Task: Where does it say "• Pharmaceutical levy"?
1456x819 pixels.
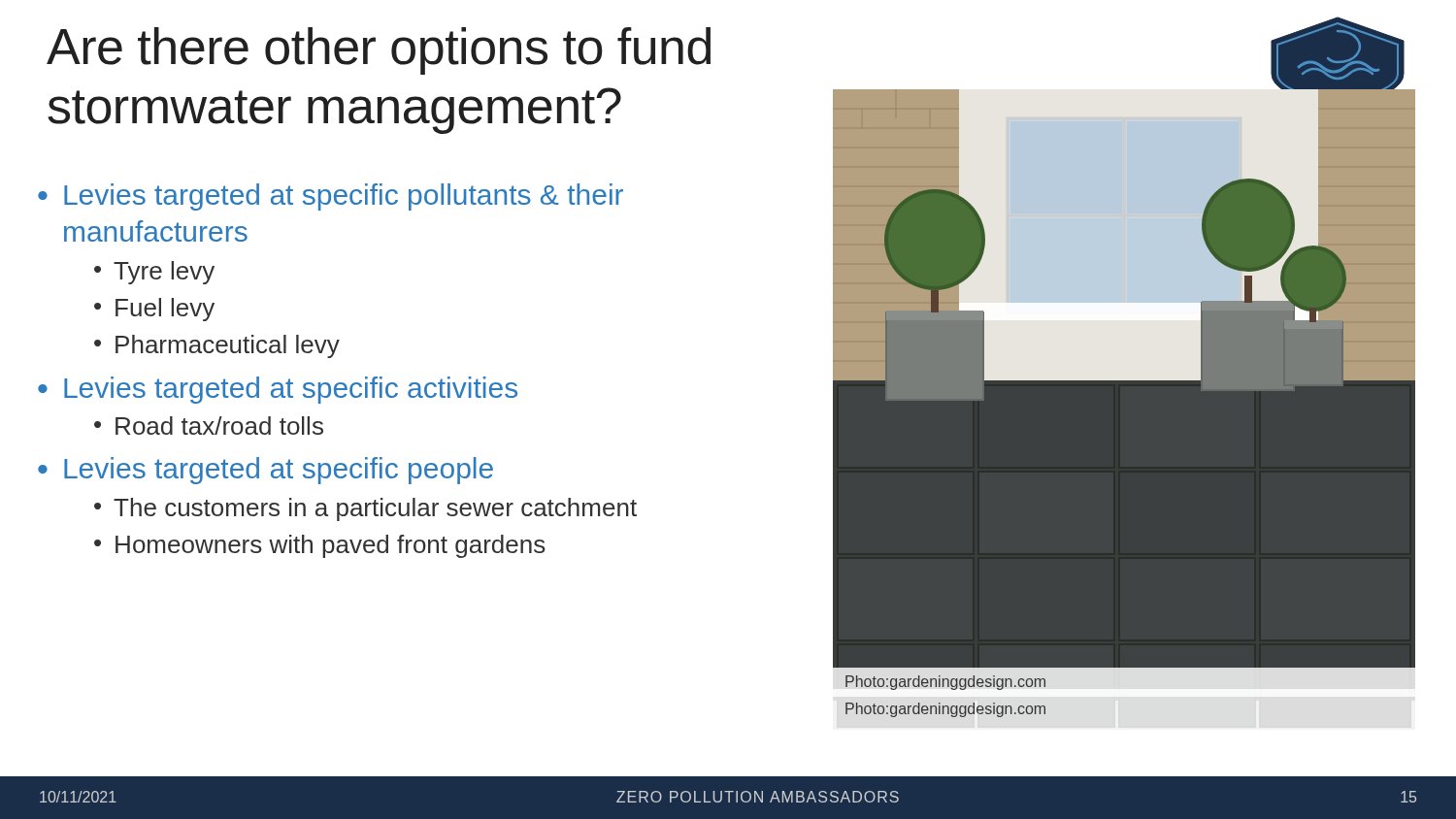Action: pyautogui.click(x=216, y=345)
